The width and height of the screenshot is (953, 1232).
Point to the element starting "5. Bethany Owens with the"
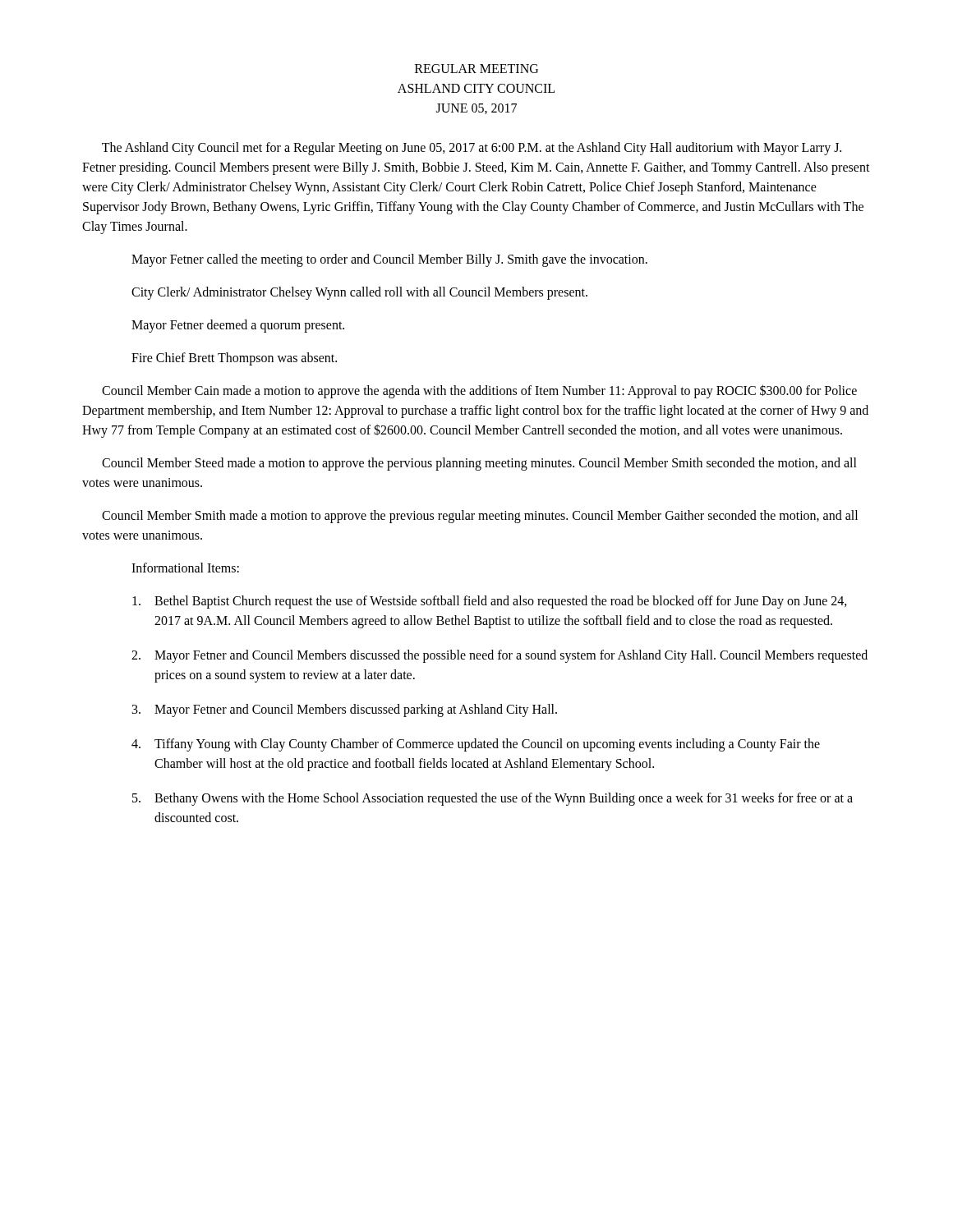(501, 808)
